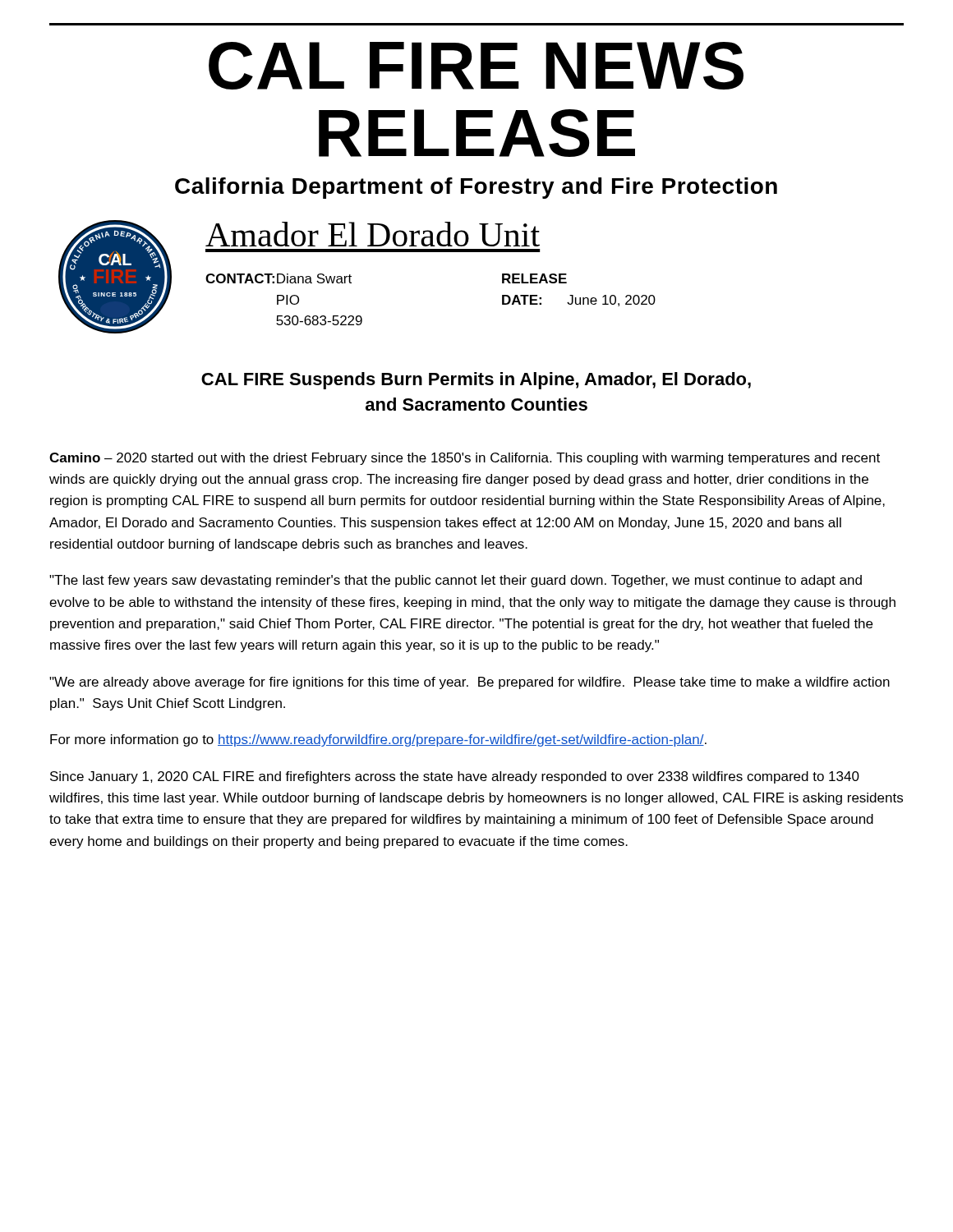Where is the section header that starts "CAL FIRE Suspends"?
This screenshot has height=1232, width=953.
coord(476,392)
